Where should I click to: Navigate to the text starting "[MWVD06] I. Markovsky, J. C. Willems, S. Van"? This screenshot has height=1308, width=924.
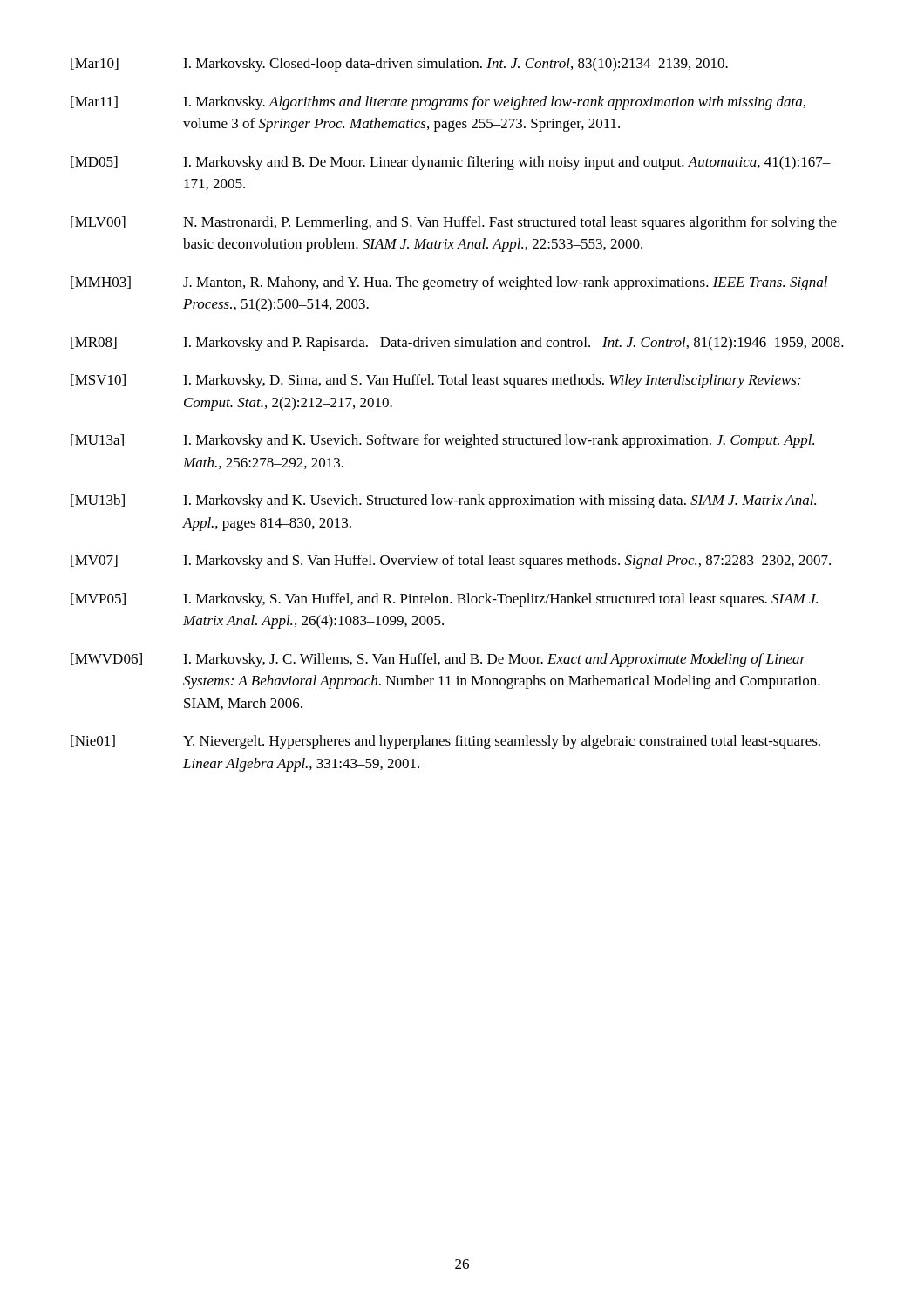(x=462, y=681)
